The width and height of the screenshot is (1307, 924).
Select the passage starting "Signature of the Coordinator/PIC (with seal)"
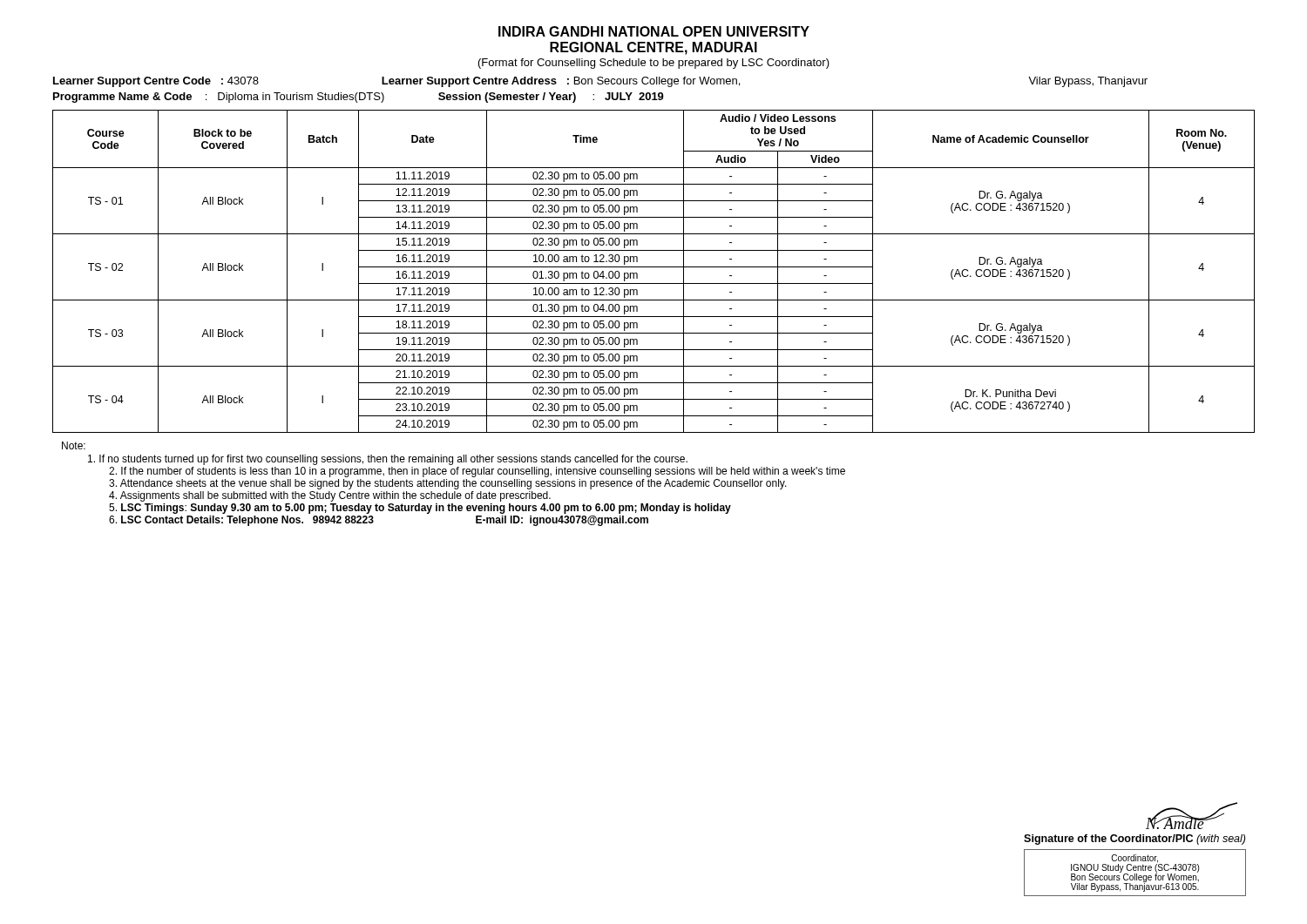[x=1135, y=839]
